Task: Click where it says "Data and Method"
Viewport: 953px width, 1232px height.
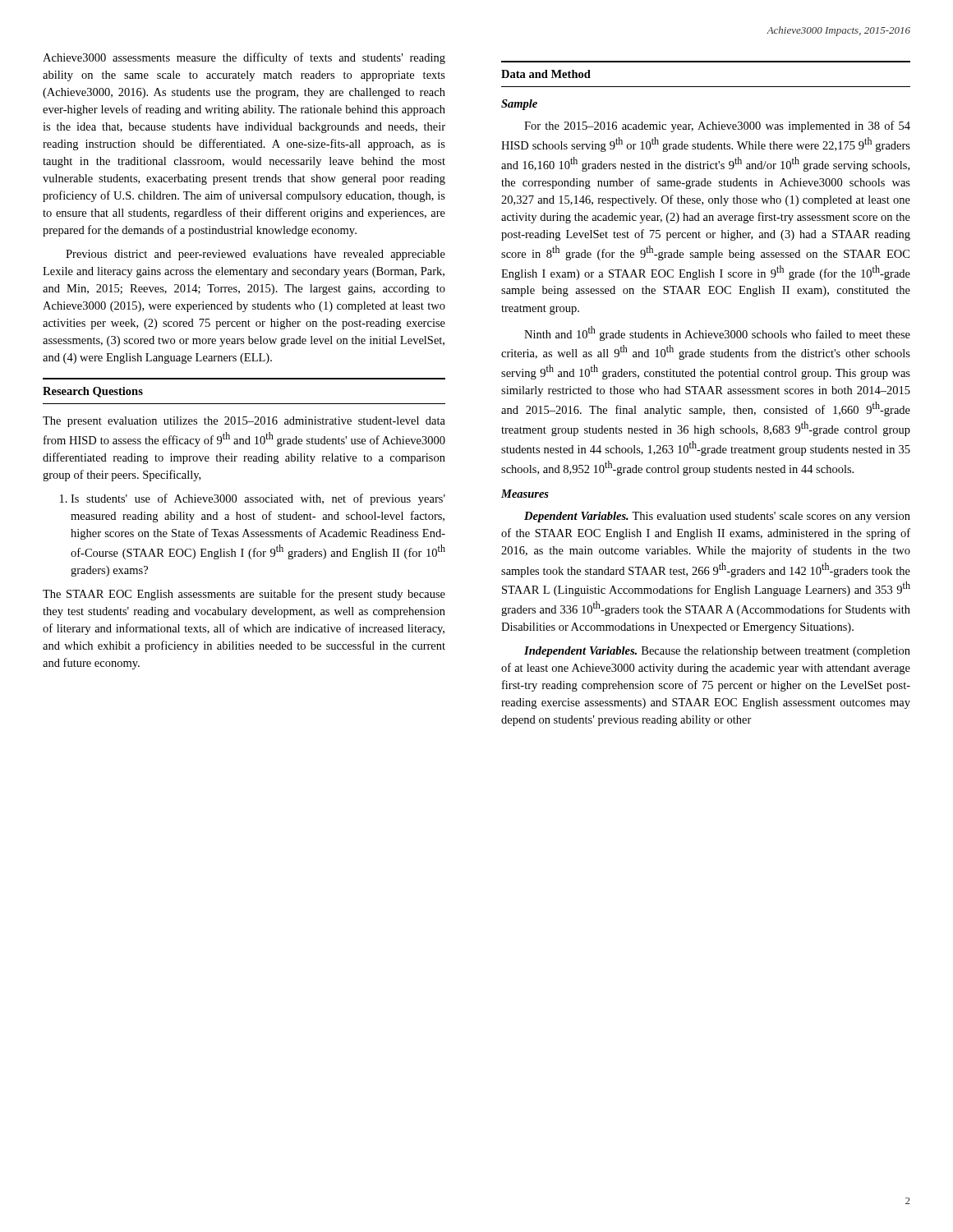Action: (546, 74)
